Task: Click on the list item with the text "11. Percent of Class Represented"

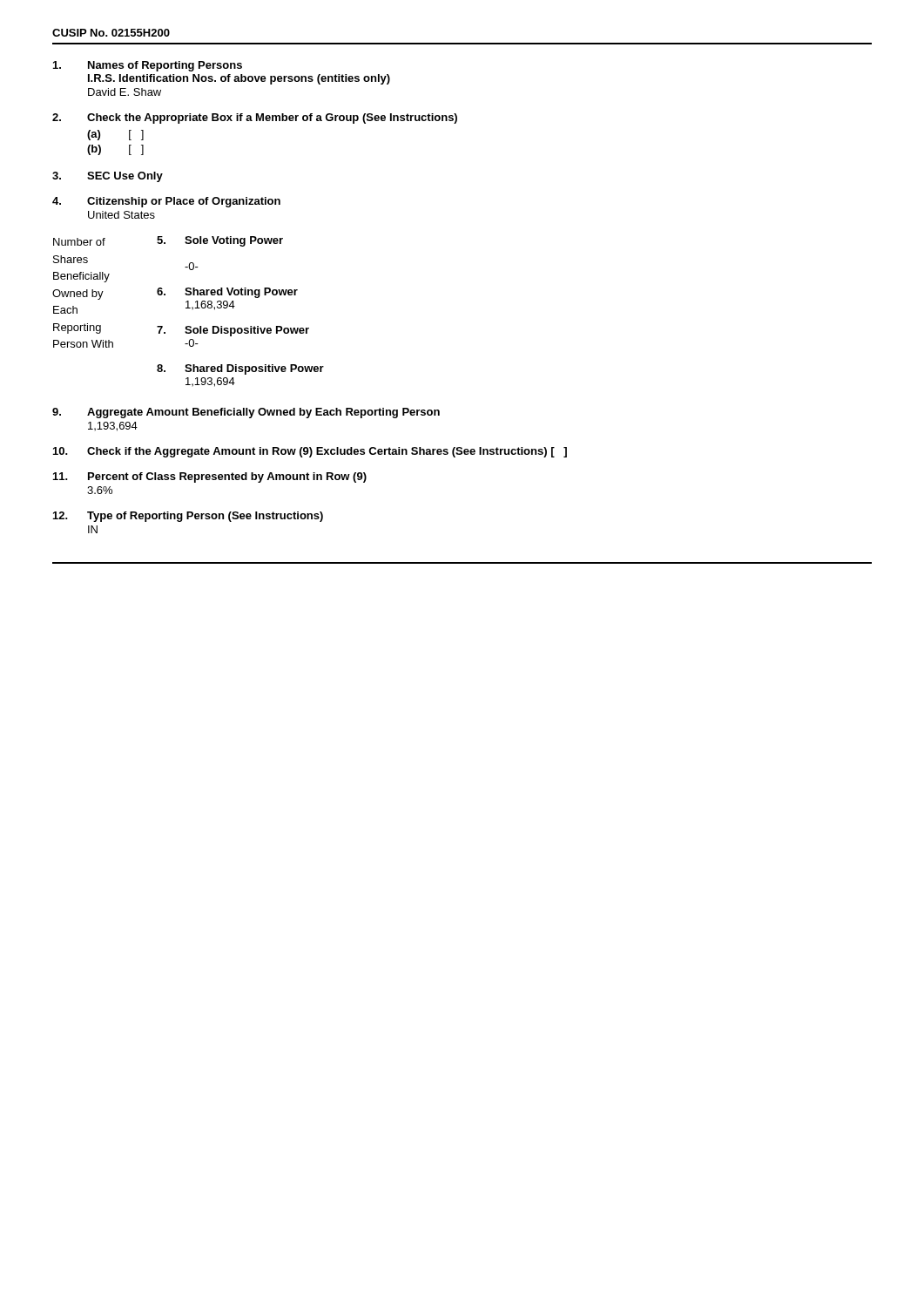Action: coord(210,477)
